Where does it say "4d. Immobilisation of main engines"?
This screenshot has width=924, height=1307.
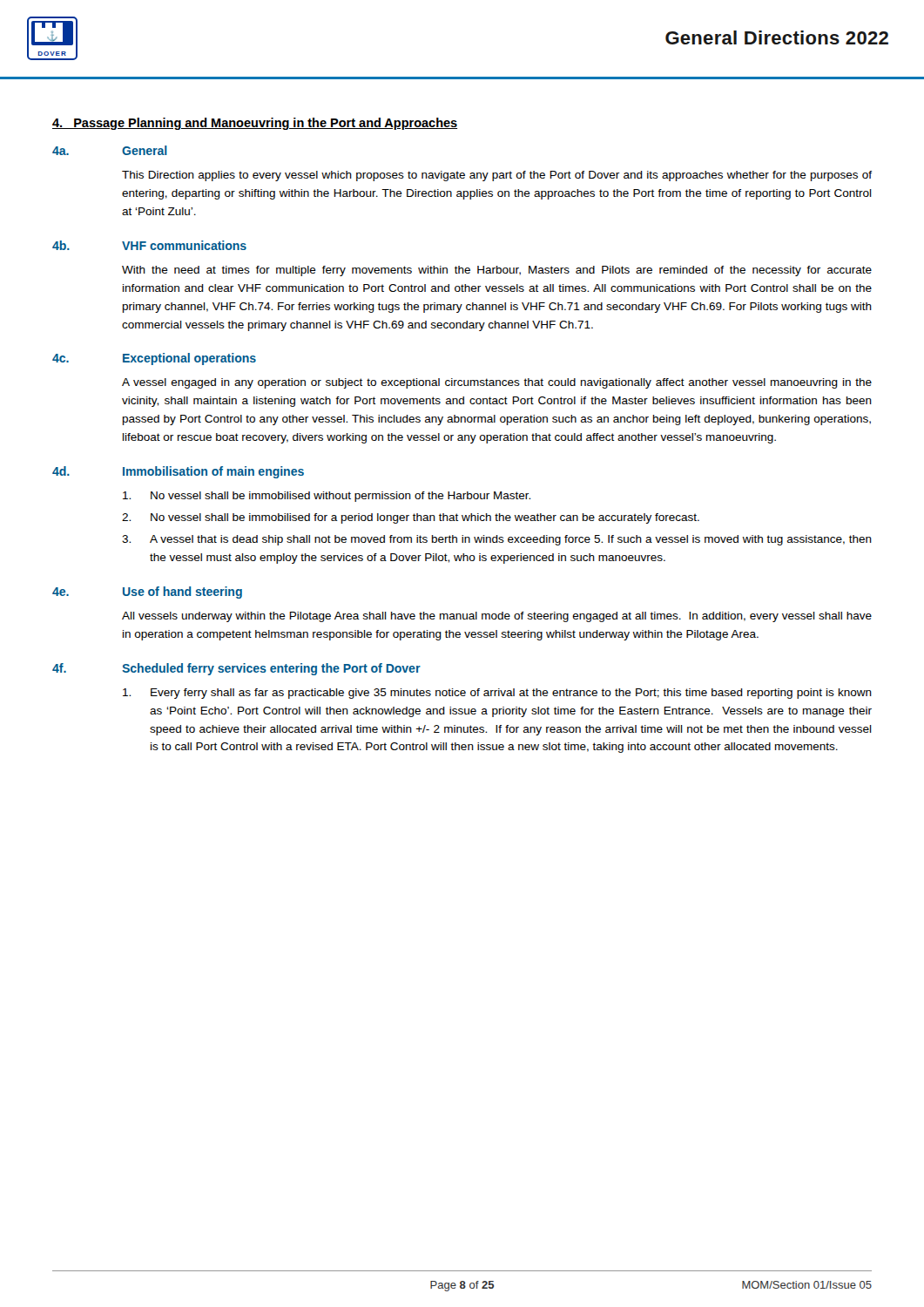pyautogui.click(x=178, y=472)
